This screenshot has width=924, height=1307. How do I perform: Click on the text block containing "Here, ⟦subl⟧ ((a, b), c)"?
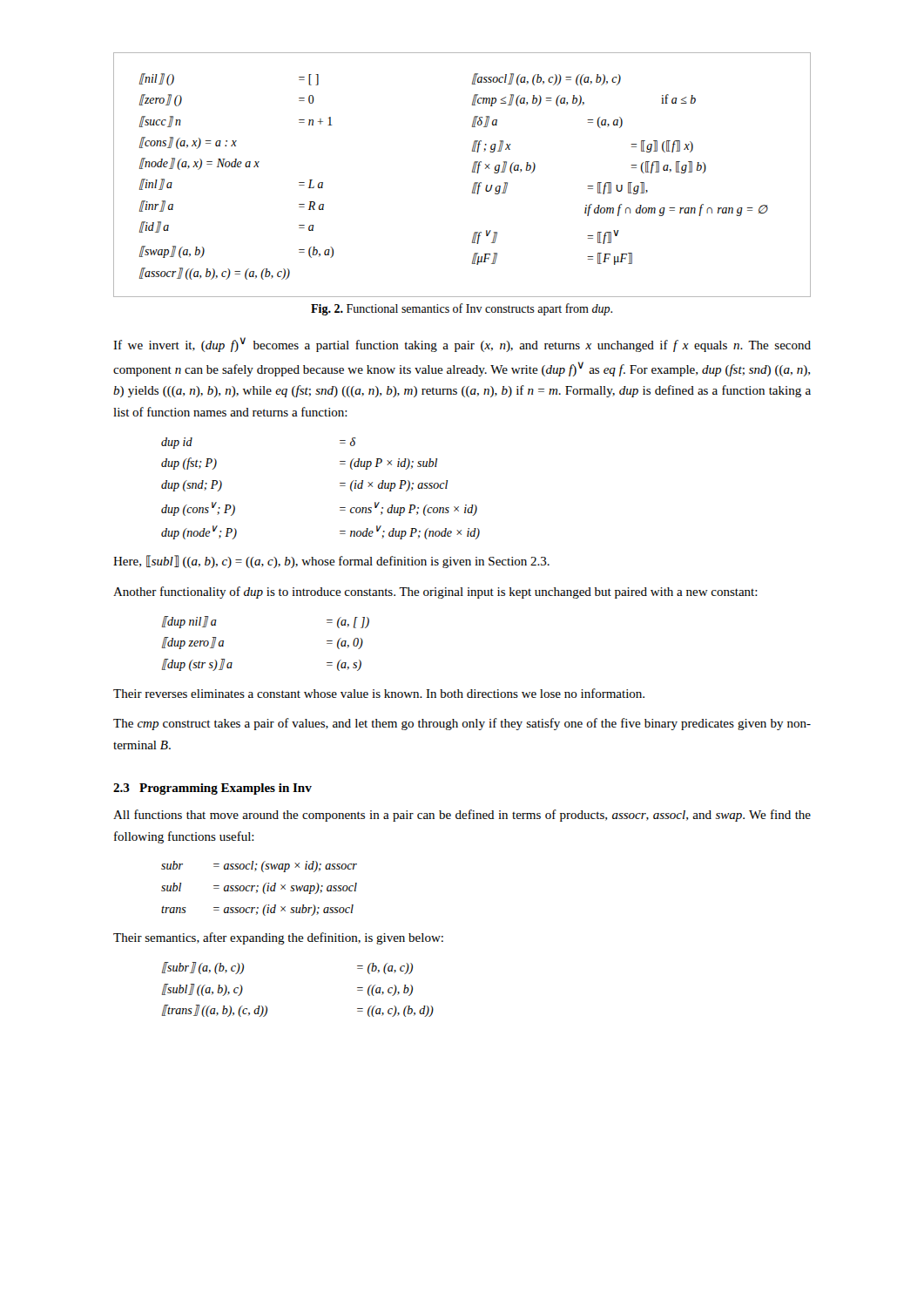coord(332,561)
